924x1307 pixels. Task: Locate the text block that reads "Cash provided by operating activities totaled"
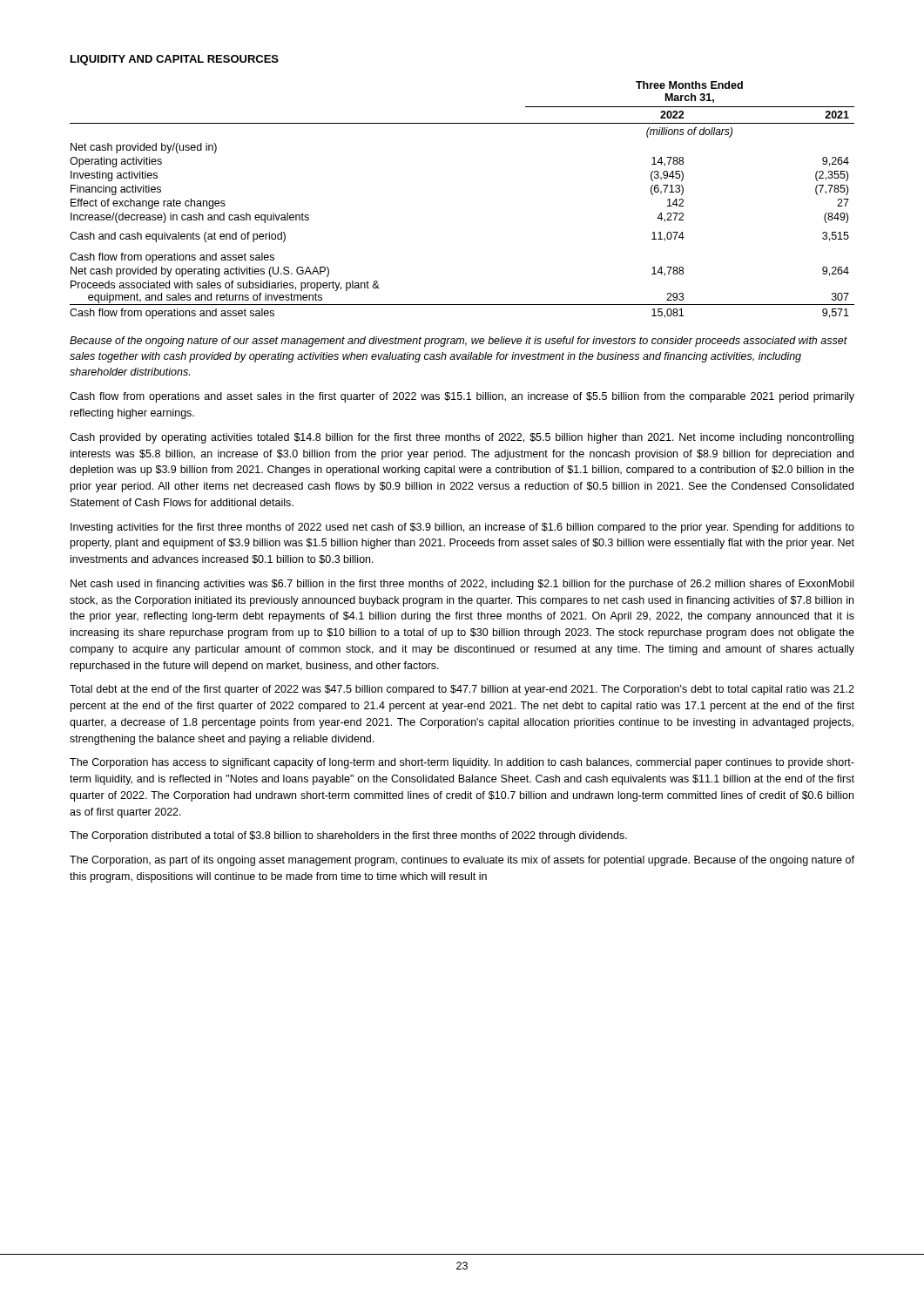point(462,470)
